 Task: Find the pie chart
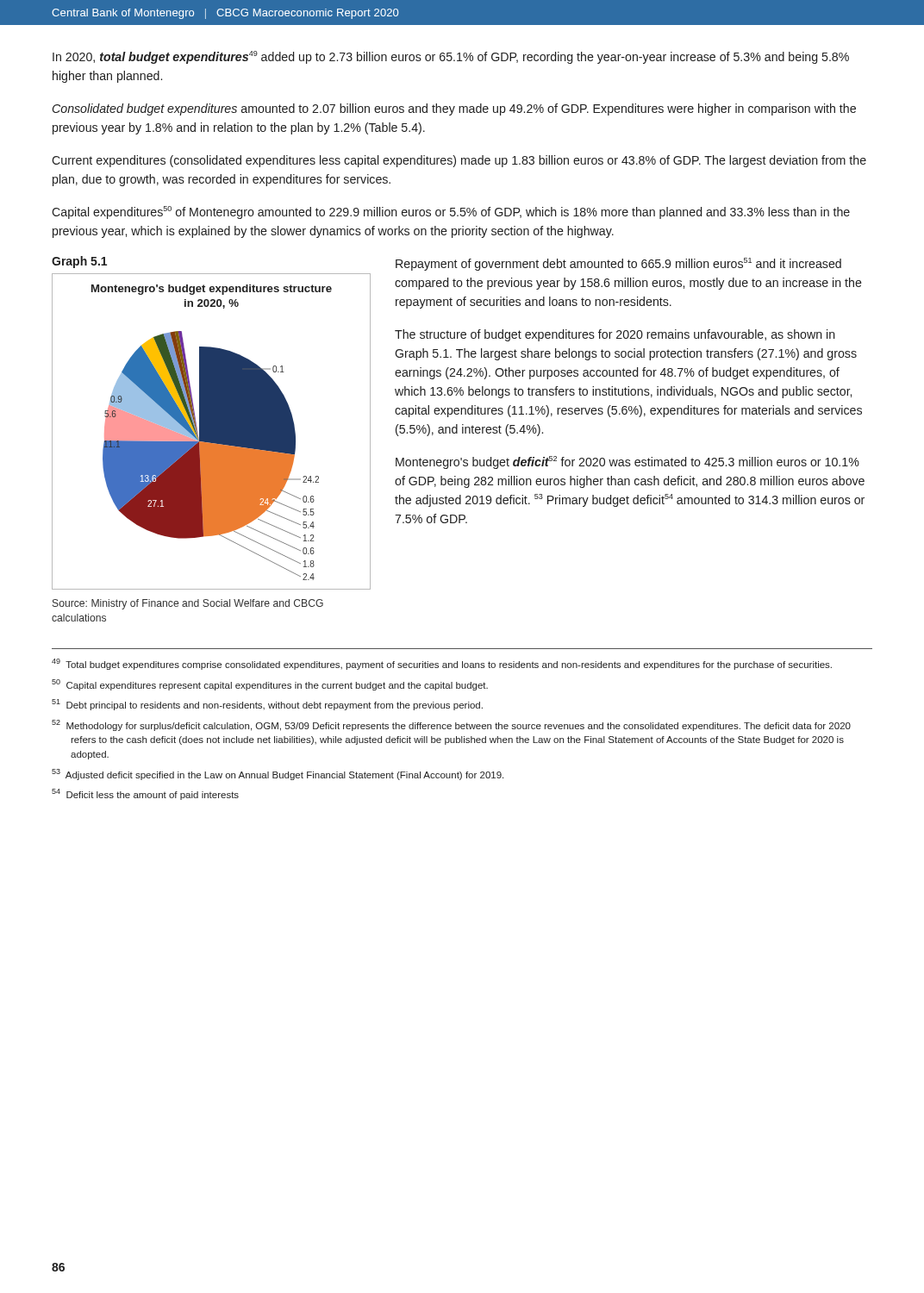pos(211,432)
